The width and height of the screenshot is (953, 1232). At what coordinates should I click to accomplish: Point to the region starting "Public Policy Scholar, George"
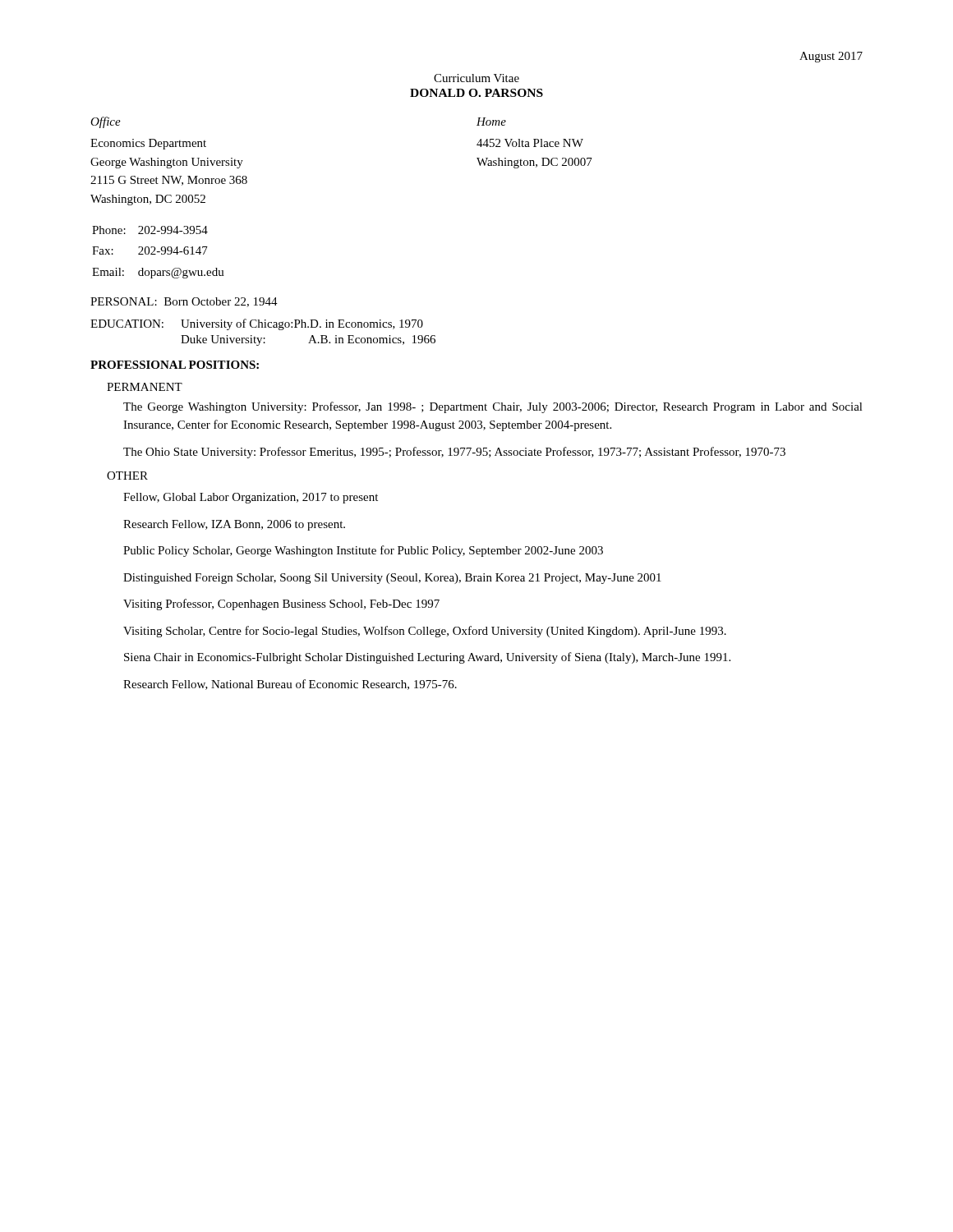(363, 551)
